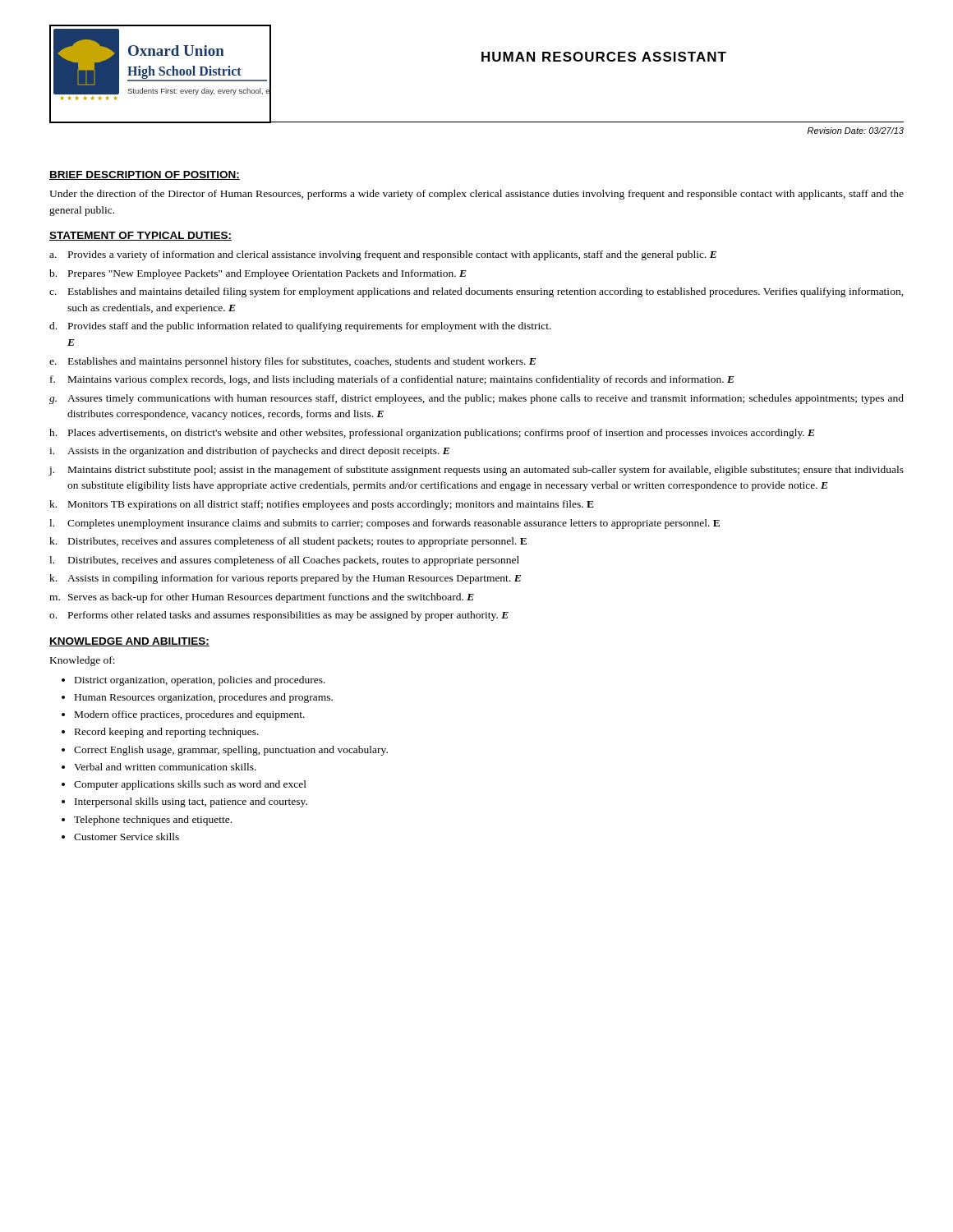Where does it say "District organization, operation, policies and procedures."?
Screen dimensions: 1232x953
pos(200,679)
